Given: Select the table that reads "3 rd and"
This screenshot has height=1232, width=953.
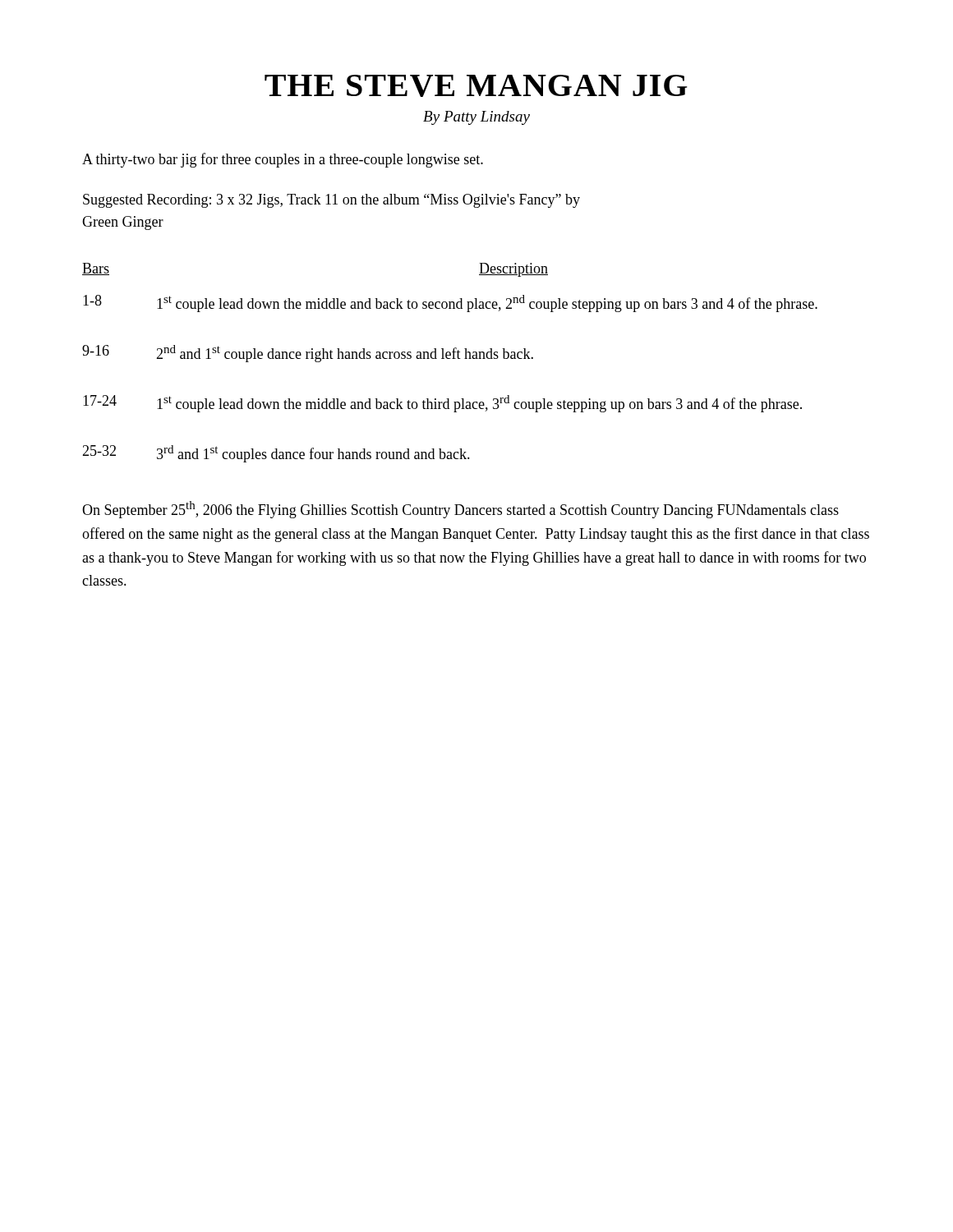Looking at the screenshot, I should 476,362.
